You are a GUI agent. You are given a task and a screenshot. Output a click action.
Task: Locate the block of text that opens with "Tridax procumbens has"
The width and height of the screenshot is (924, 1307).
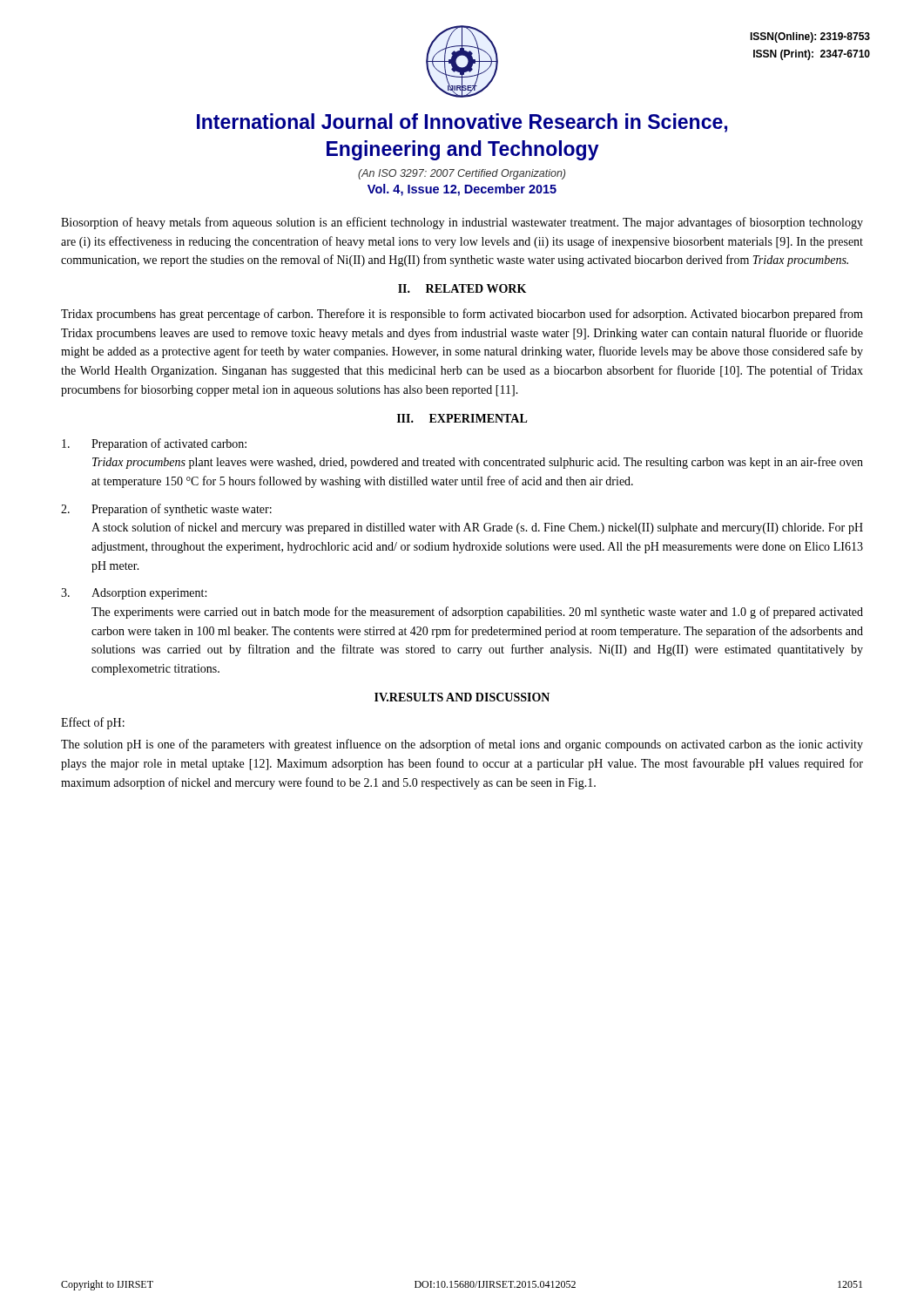point(462,352)
